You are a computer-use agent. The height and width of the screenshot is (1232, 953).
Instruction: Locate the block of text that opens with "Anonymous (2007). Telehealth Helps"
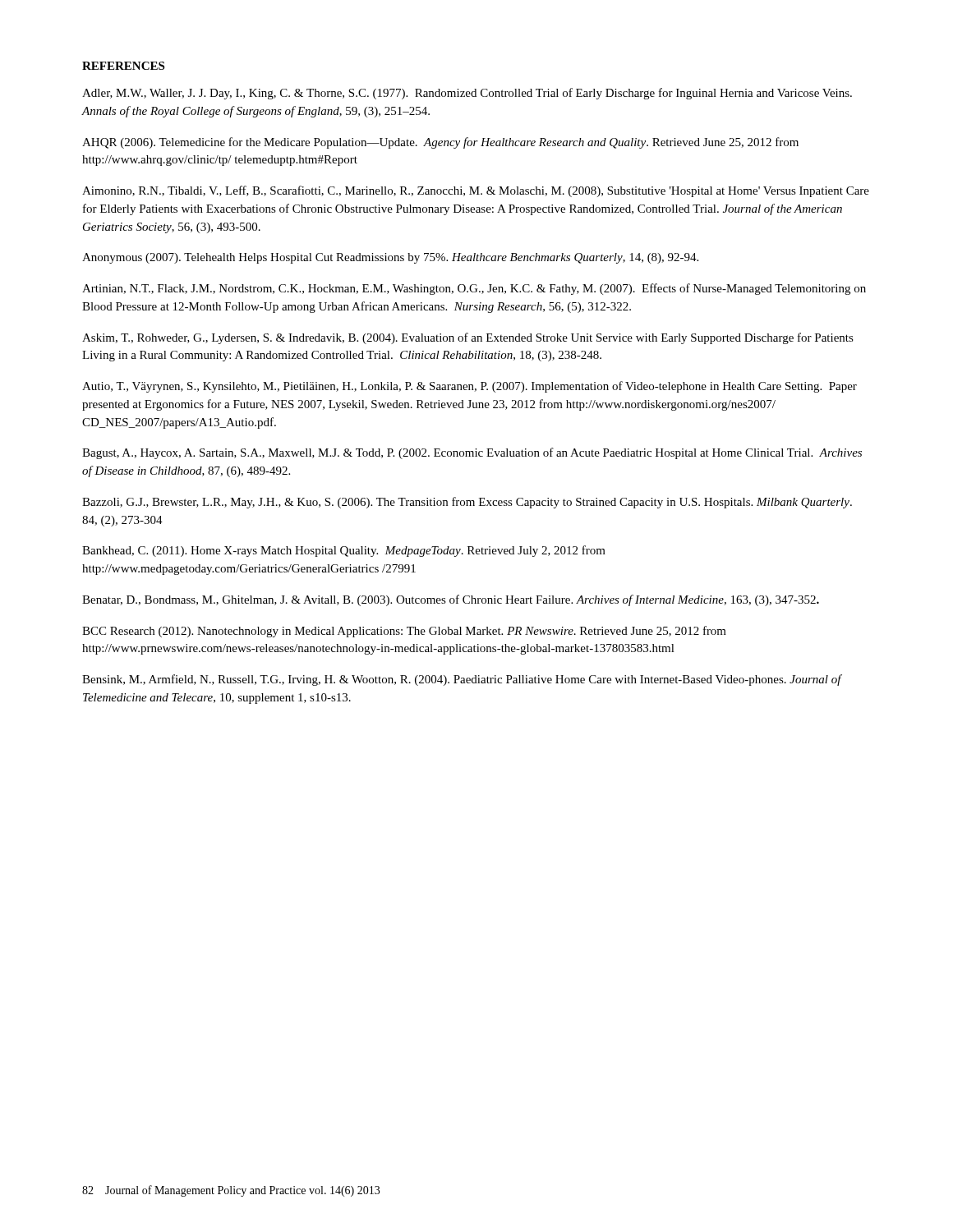[391, 257]
